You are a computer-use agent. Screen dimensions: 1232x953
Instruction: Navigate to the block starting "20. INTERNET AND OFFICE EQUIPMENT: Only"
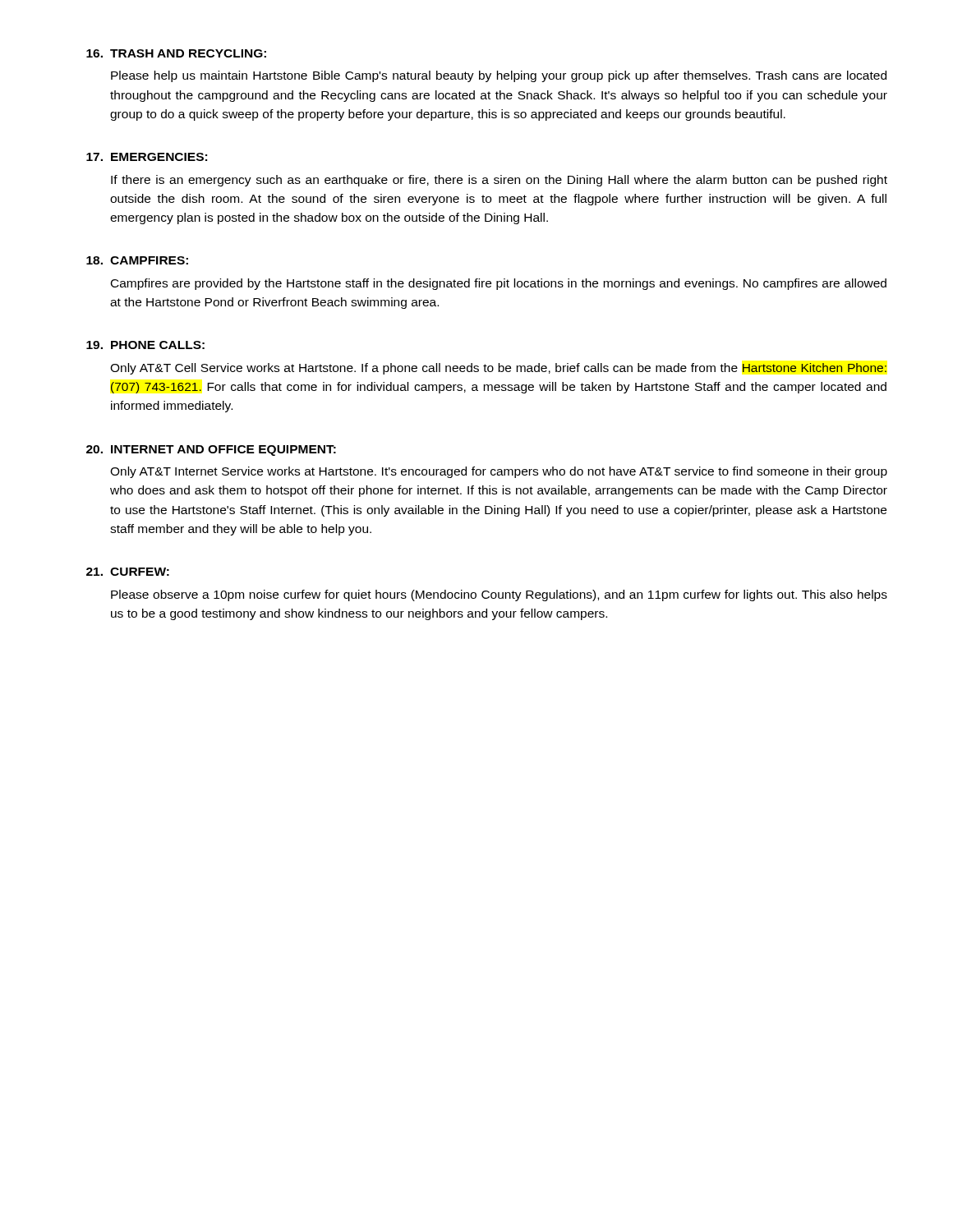point(476,489)
